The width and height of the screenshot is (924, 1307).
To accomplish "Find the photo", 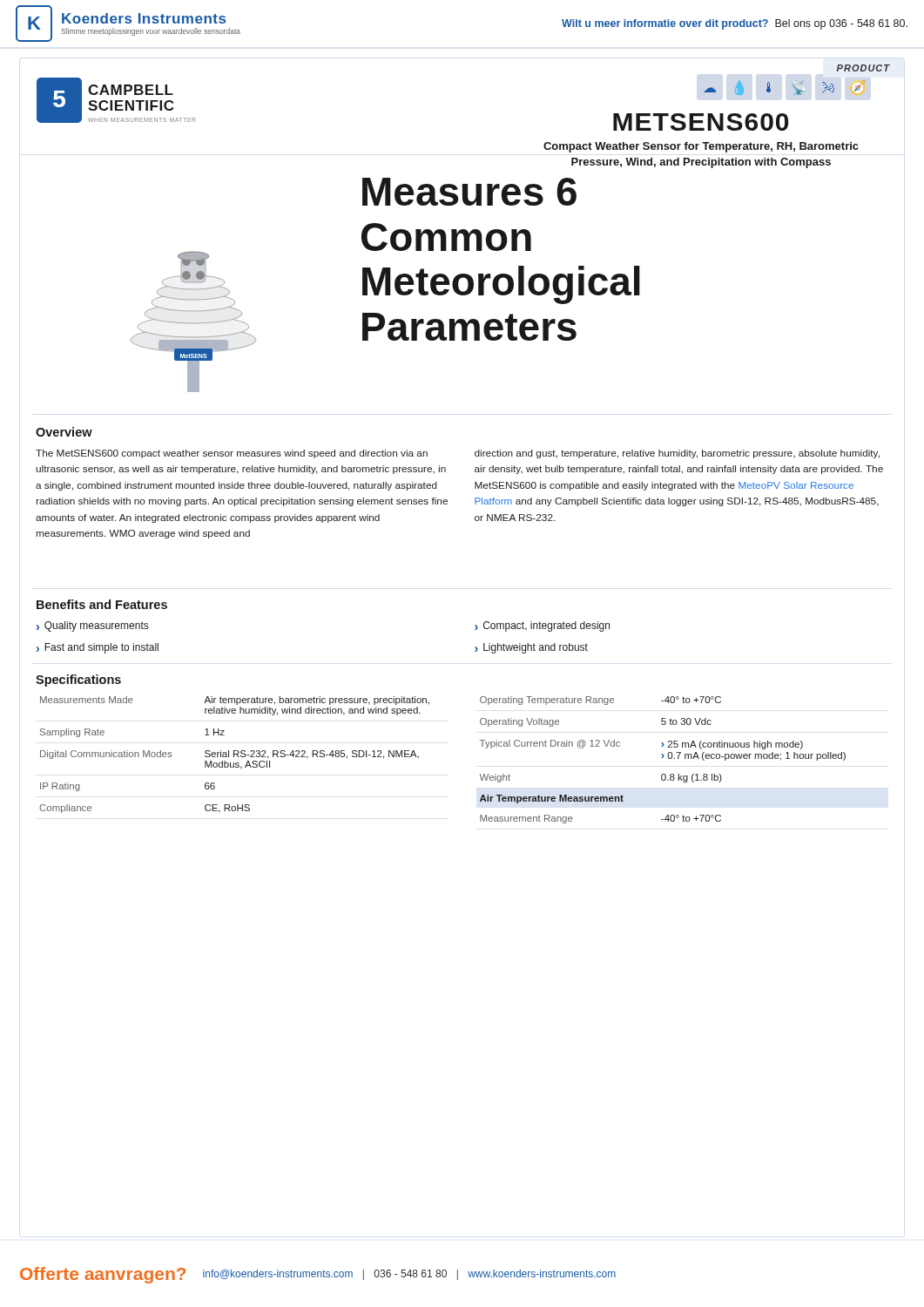I will tap(193, 283).
